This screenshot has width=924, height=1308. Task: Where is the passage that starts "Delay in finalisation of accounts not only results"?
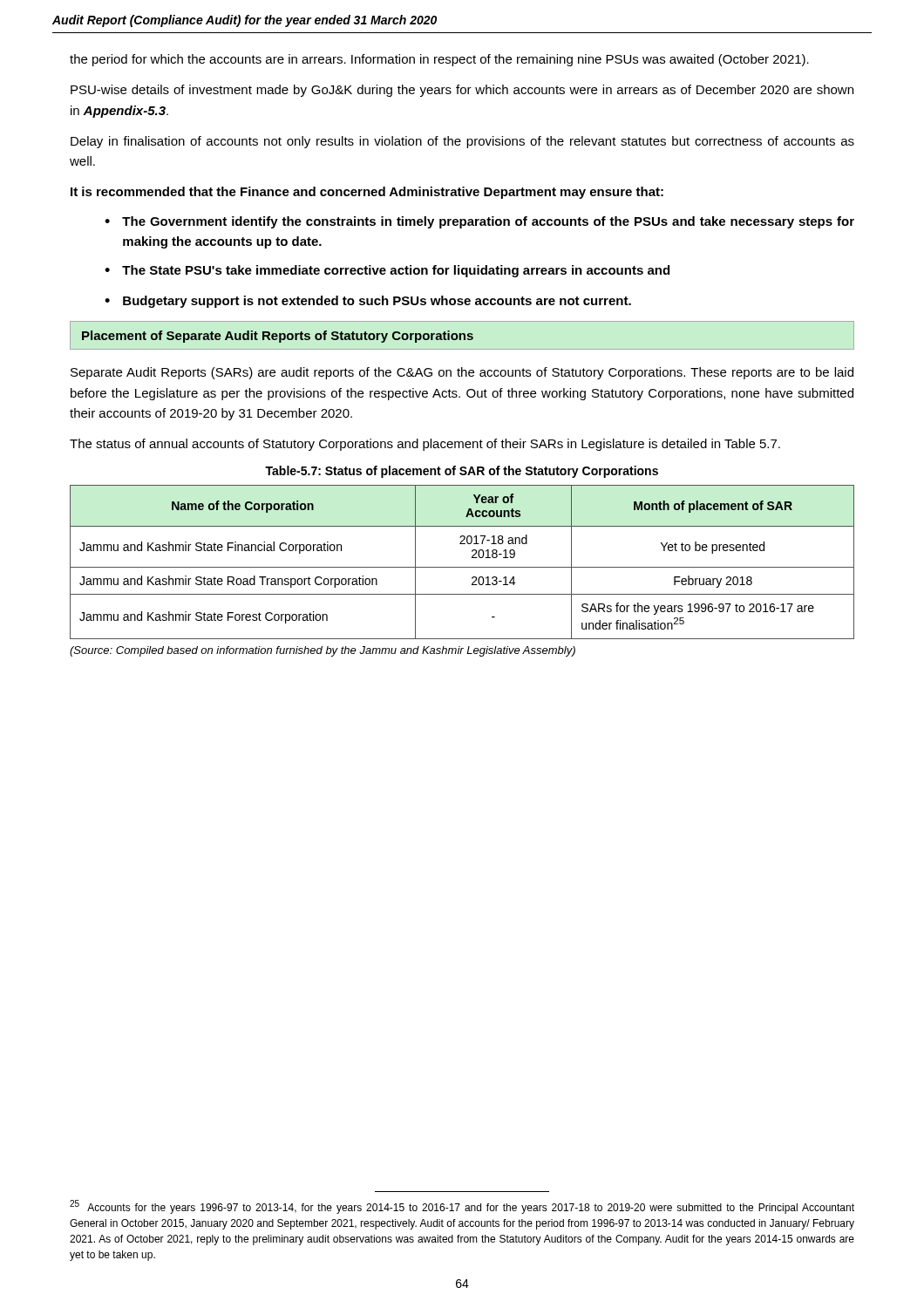(x=462, y=151)
